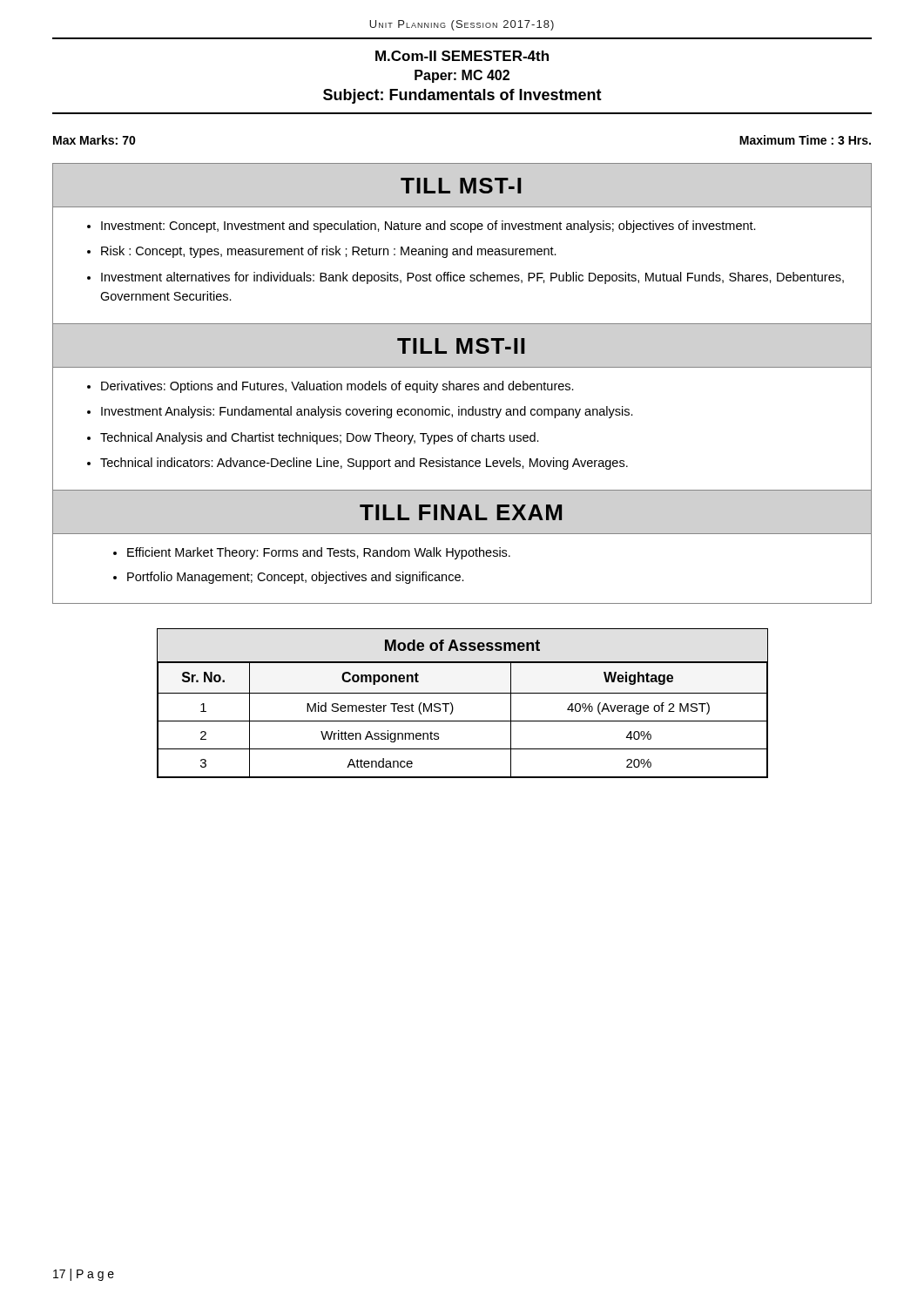The height and width of the screenshot is (1307, 924).
Task: Locate the block of text that opens with "Investment alternatives for individuals: Bank"
Action: tap(472, 287)
